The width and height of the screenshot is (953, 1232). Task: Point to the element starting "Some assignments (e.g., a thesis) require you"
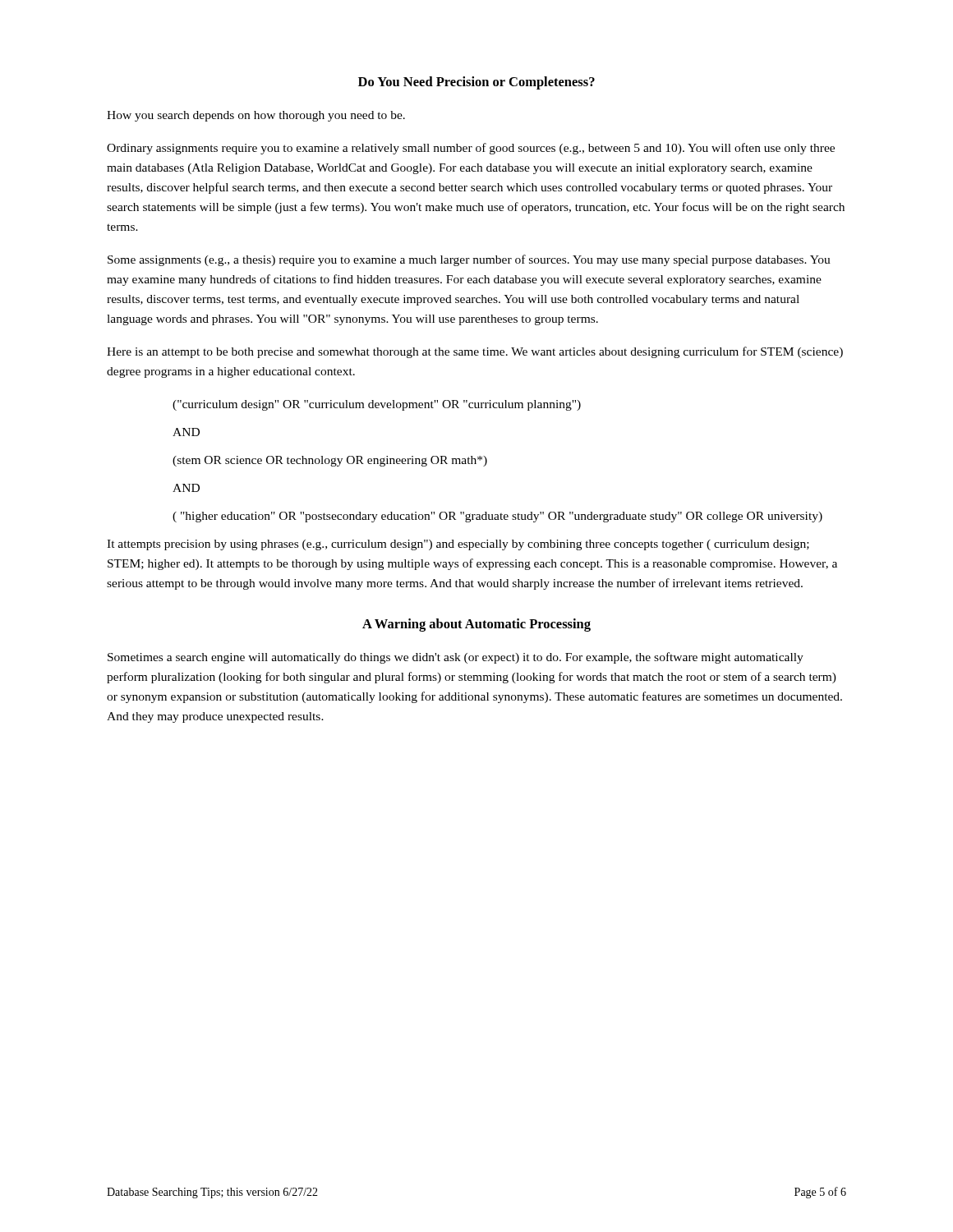pyautogui.click(x=469, y=289)
